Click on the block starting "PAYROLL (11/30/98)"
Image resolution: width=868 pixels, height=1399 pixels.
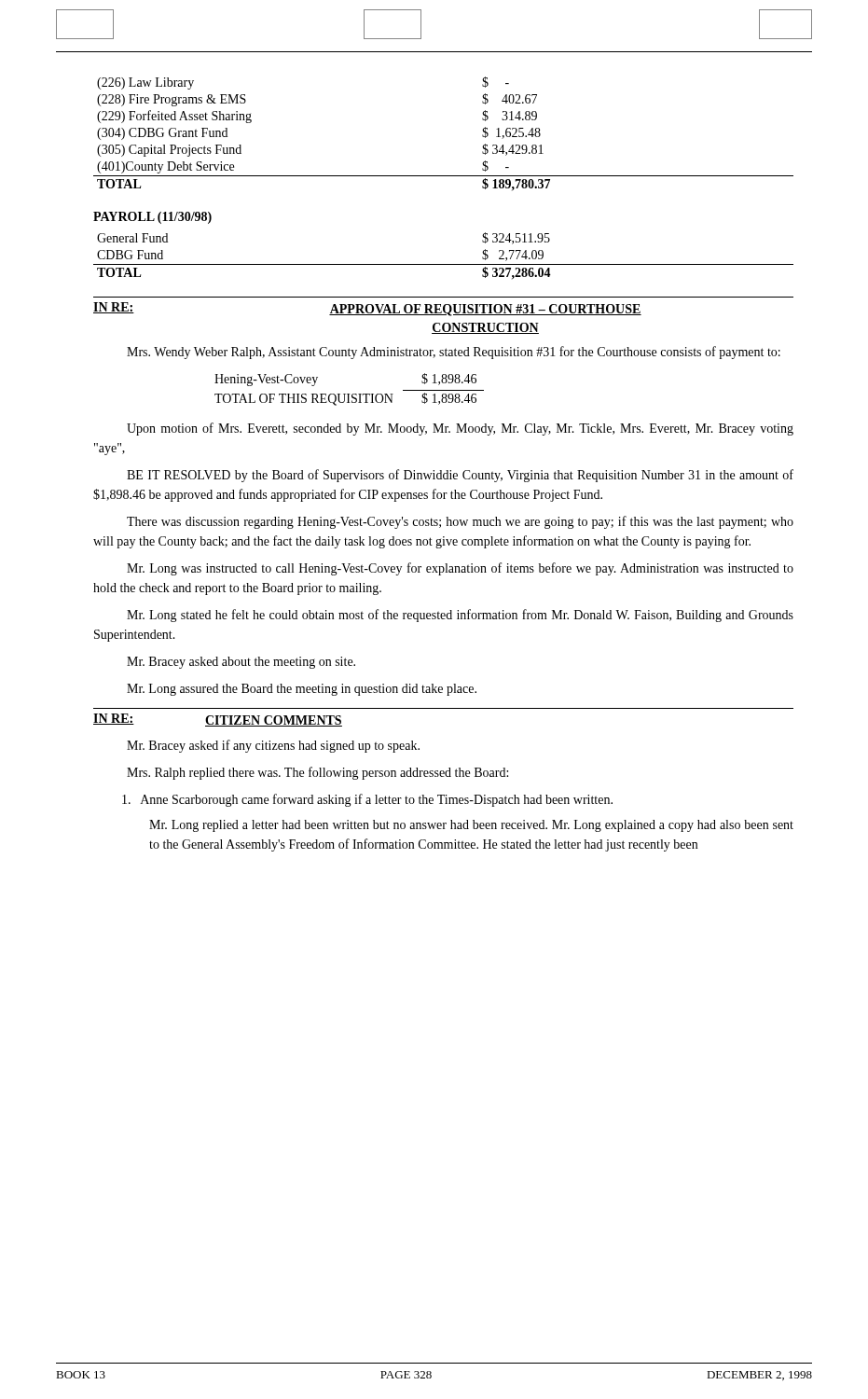pos(153,217)
